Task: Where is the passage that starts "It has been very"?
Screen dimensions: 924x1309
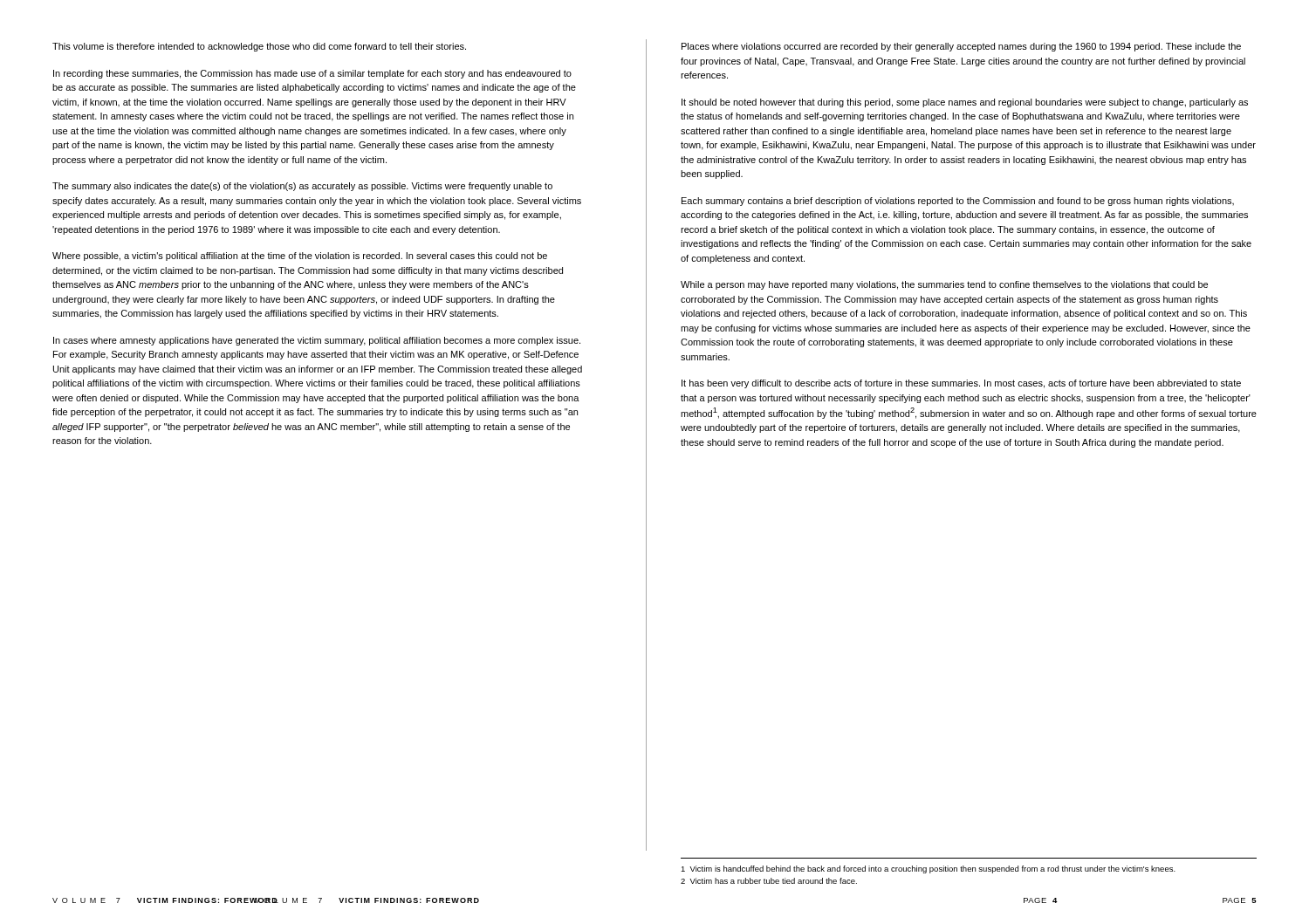Action: click(x=969, y=413)
